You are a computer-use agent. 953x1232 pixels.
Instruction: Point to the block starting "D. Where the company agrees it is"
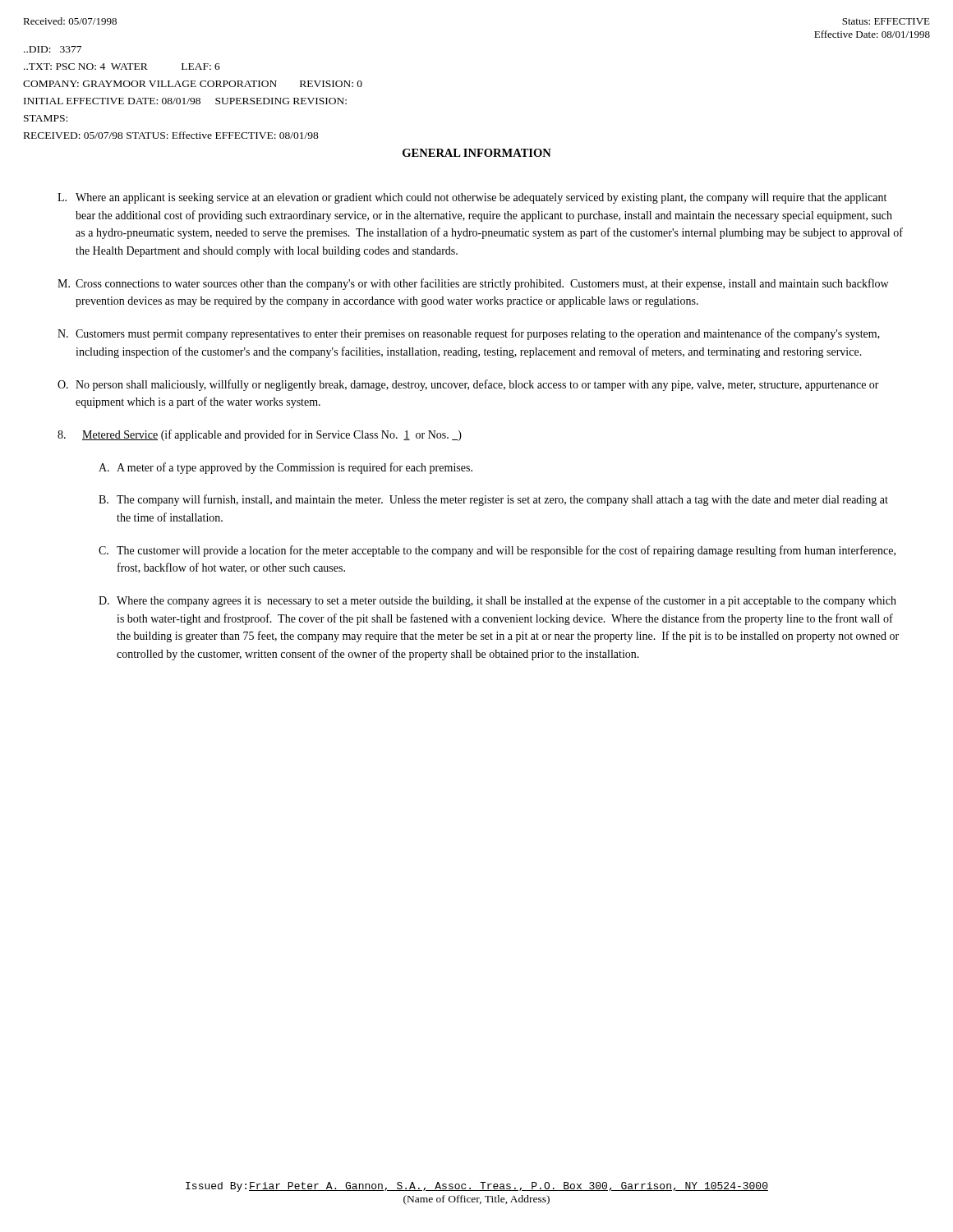501,628
